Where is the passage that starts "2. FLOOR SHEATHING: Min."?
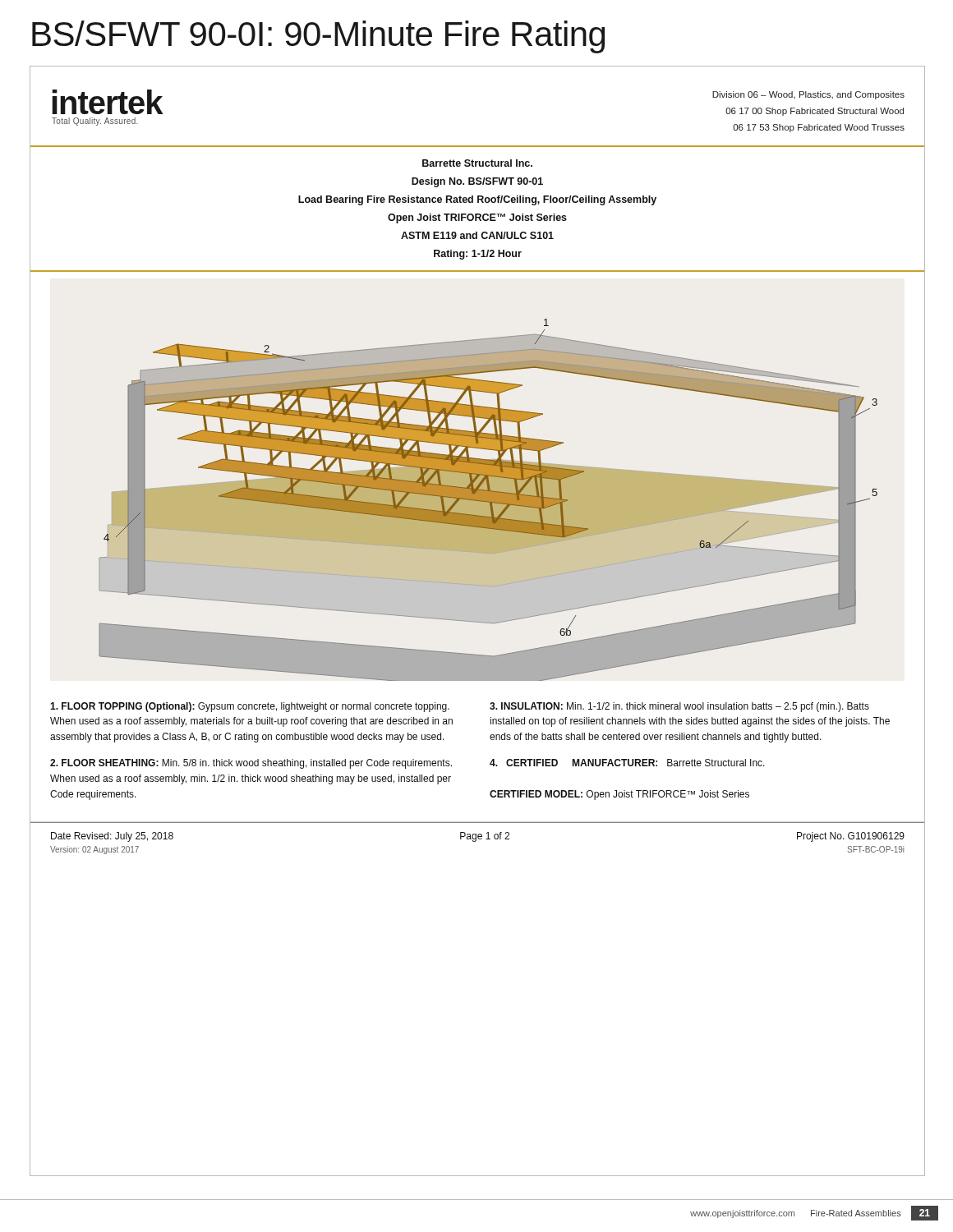The width and height of the screenshot is (953, 1232). (x=251, y=779)
